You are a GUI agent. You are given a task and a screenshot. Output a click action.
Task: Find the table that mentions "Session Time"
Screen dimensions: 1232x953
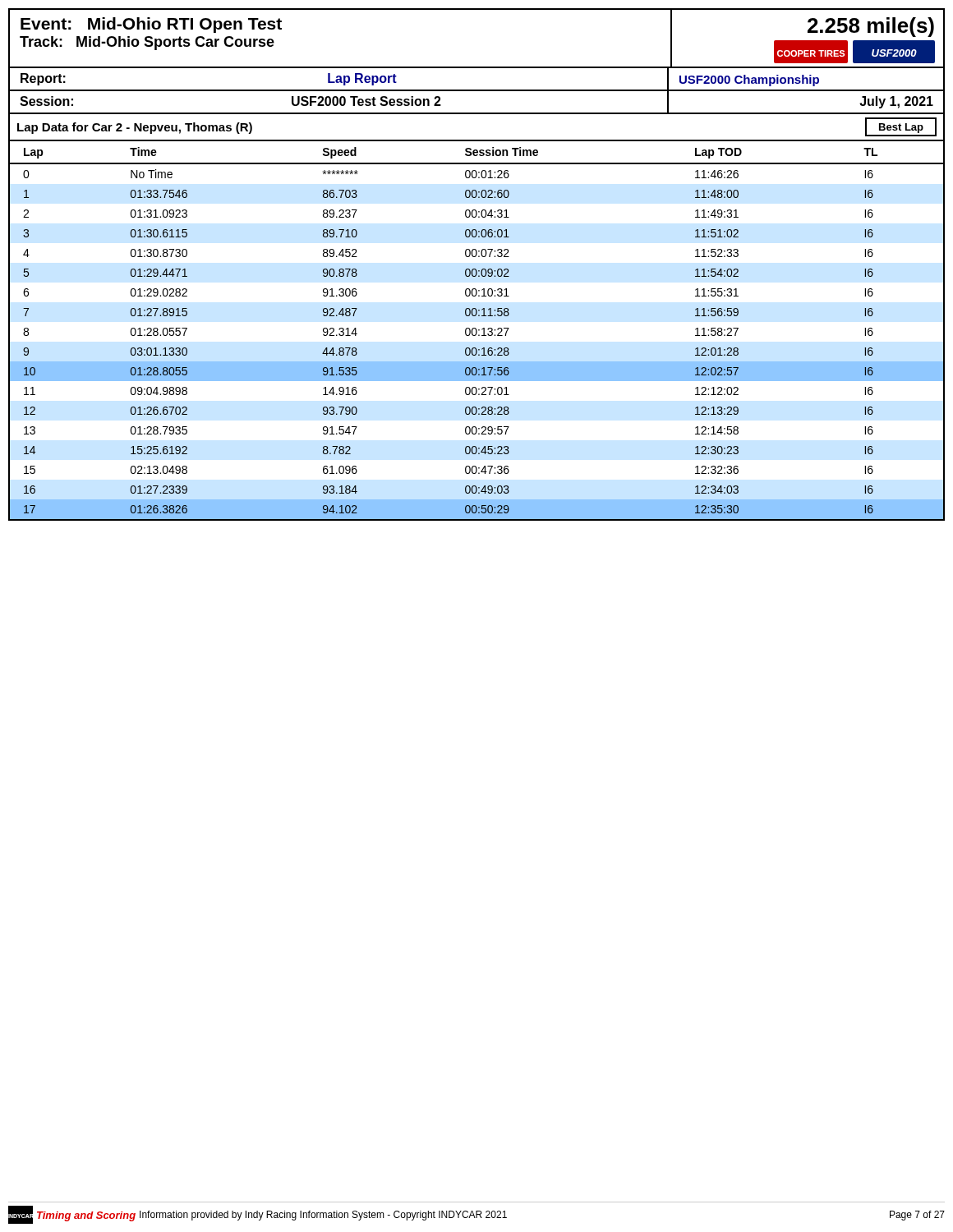coord(476,331)
